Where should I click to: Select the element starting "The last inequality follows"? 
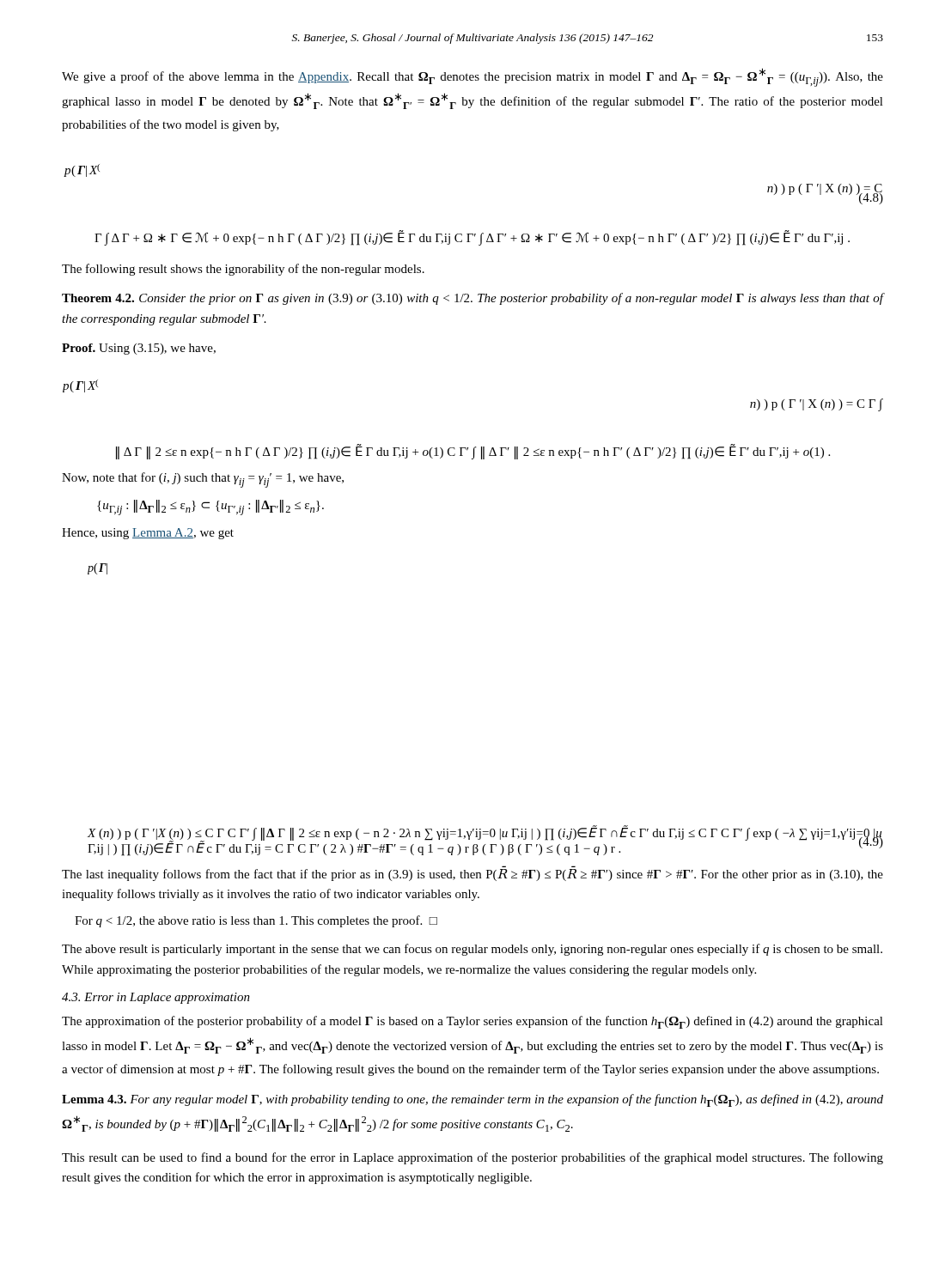pyautogui.click(x=472, y=884)
